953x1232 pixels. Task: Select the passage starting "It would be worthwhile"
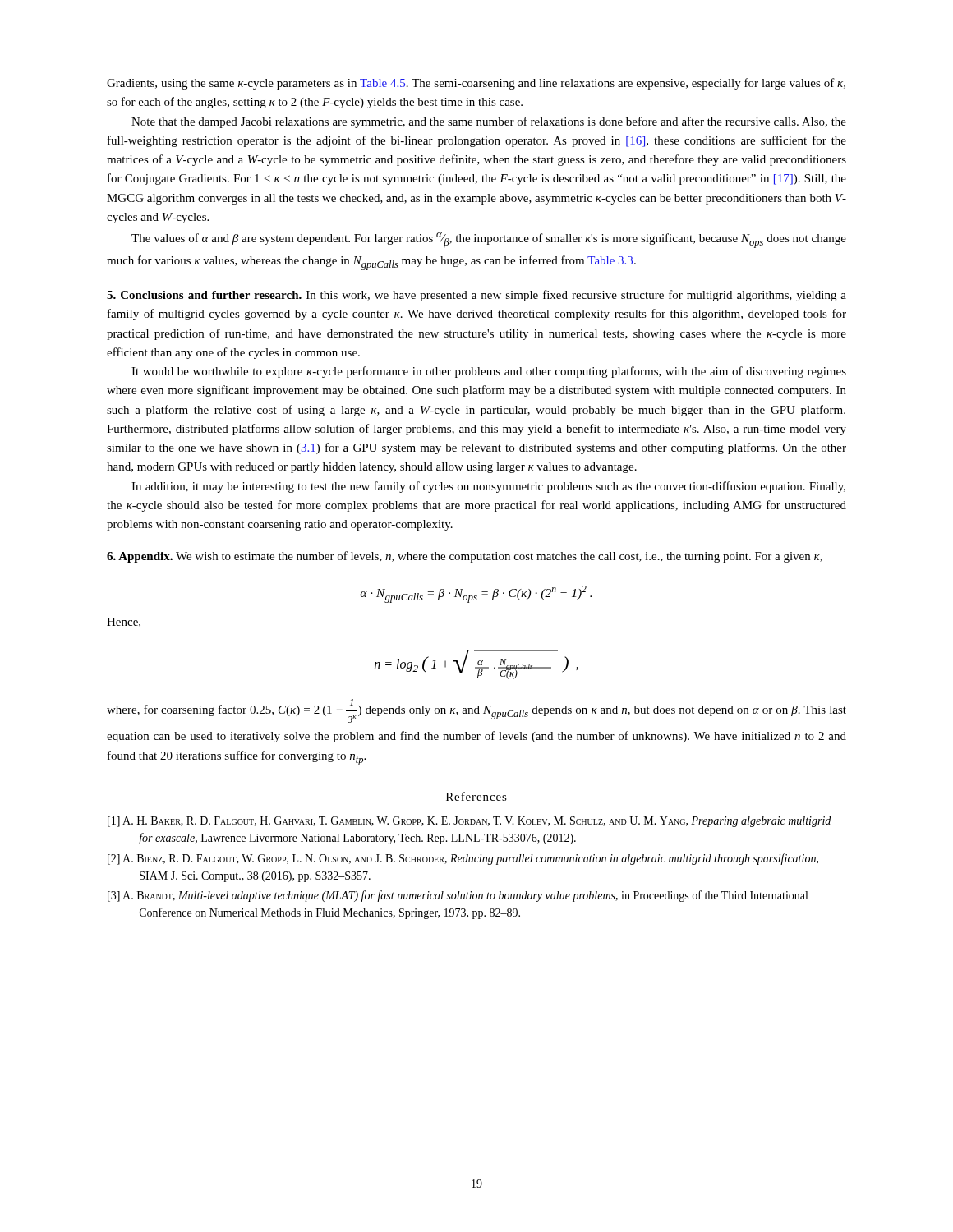476,420
